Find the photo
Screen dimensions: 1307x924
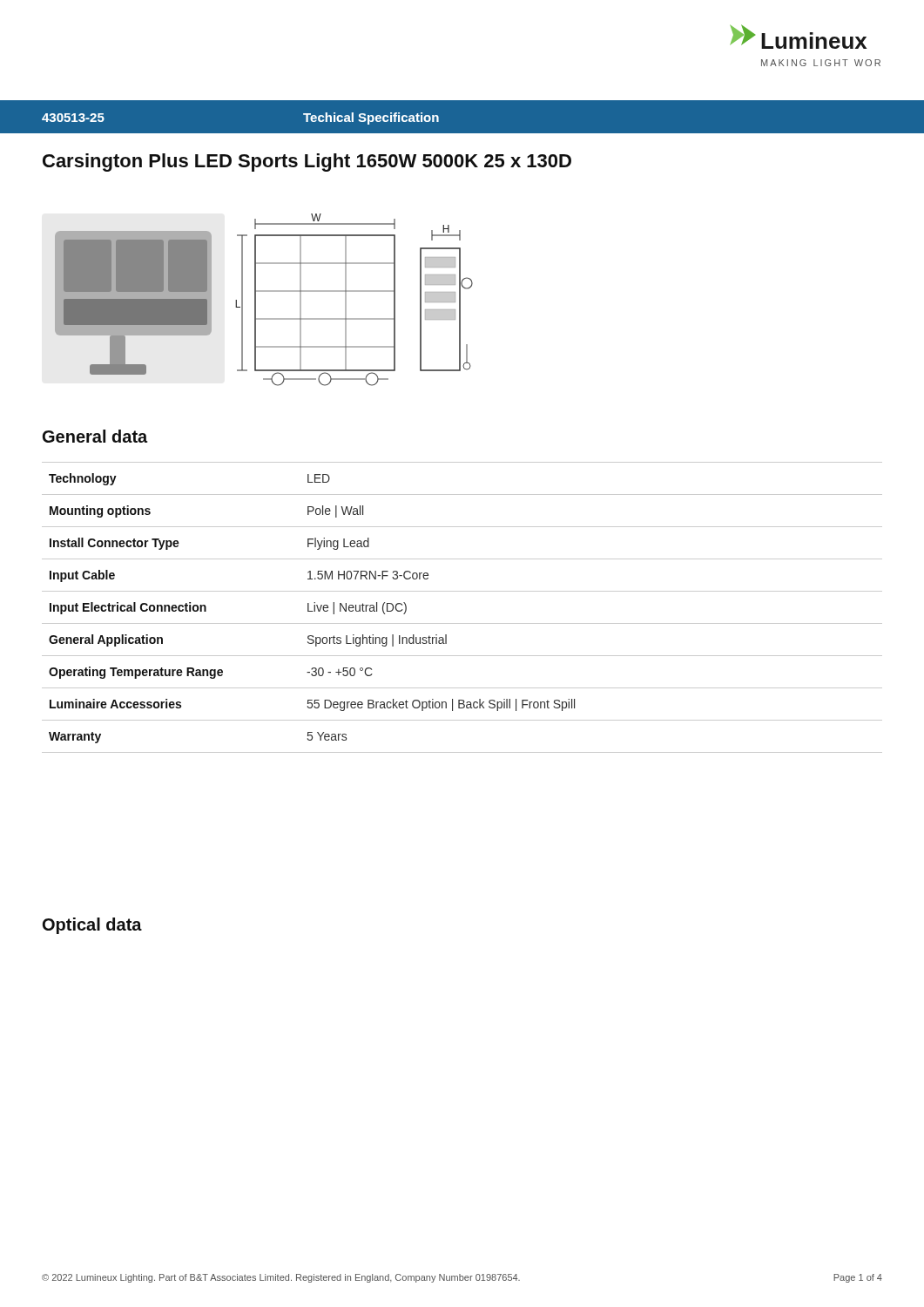point(462,301)
